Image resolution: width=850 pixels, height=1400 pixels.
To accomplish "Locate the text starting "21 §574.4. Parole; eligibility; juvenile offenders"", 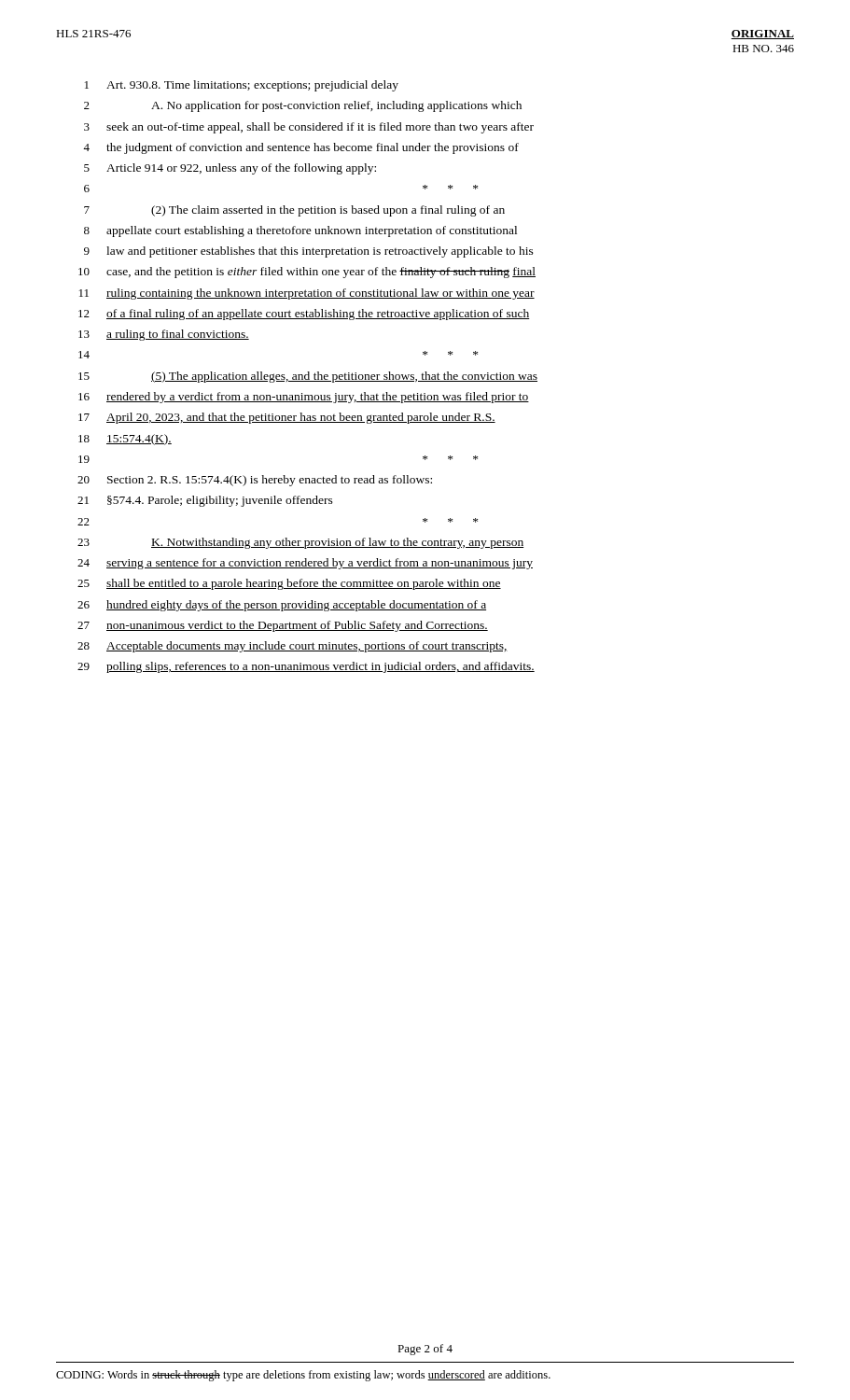I will tap(205, 501).
